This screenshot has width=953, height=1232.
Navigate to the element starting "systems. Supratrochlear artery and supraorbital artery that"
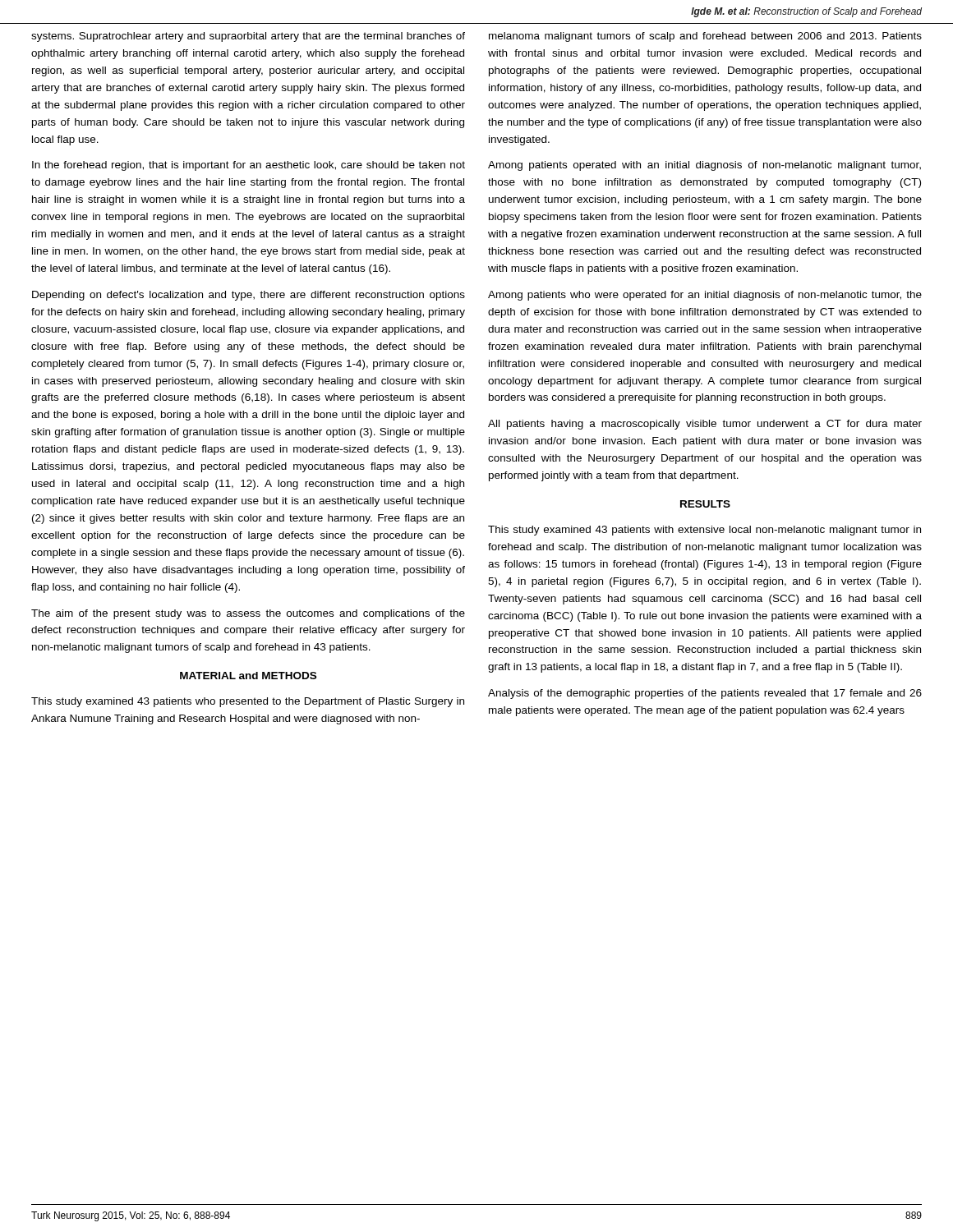click(248, 88)
